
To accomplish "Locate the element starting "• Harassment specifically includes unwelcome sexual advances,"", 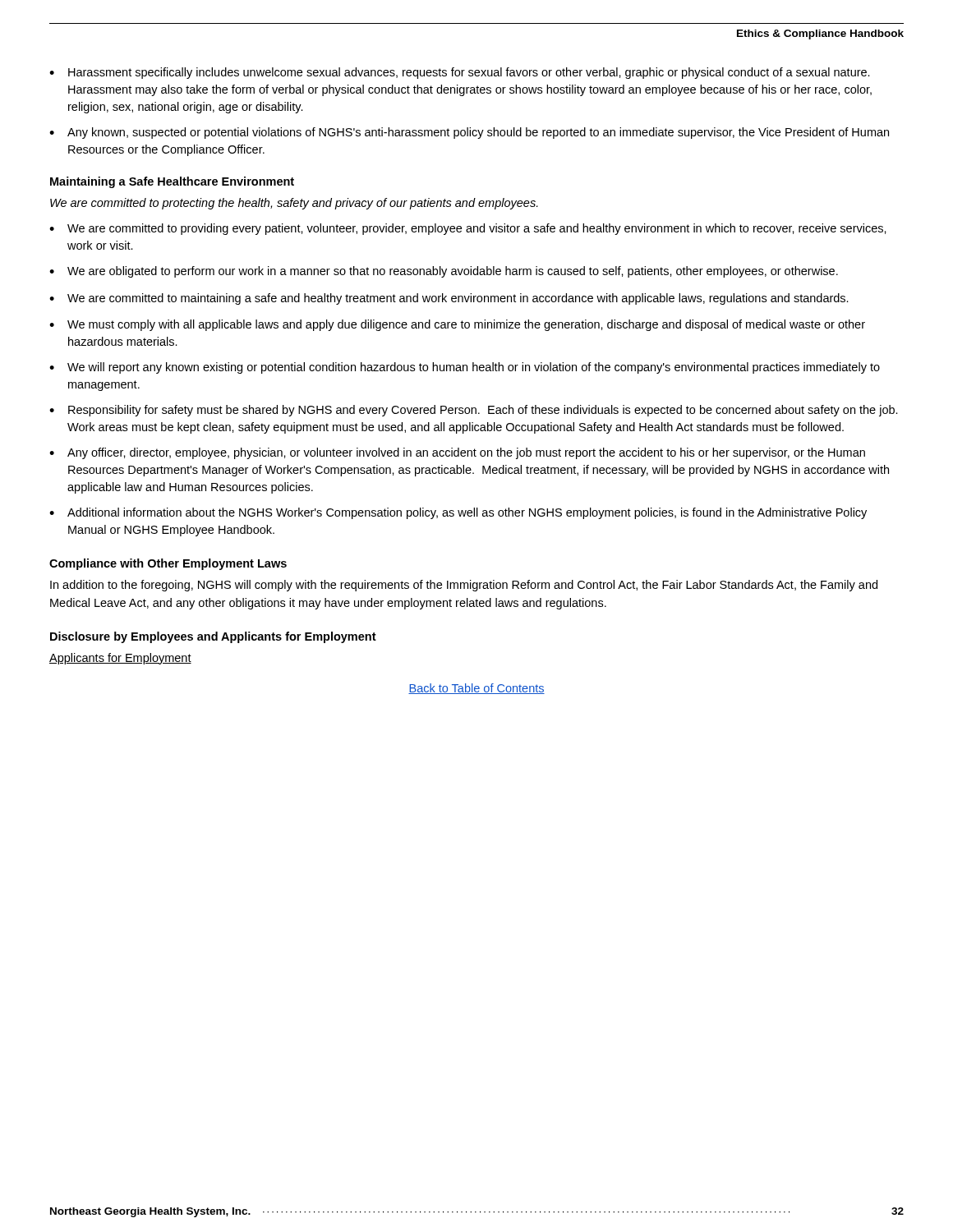I will click(x=476, y=90).
